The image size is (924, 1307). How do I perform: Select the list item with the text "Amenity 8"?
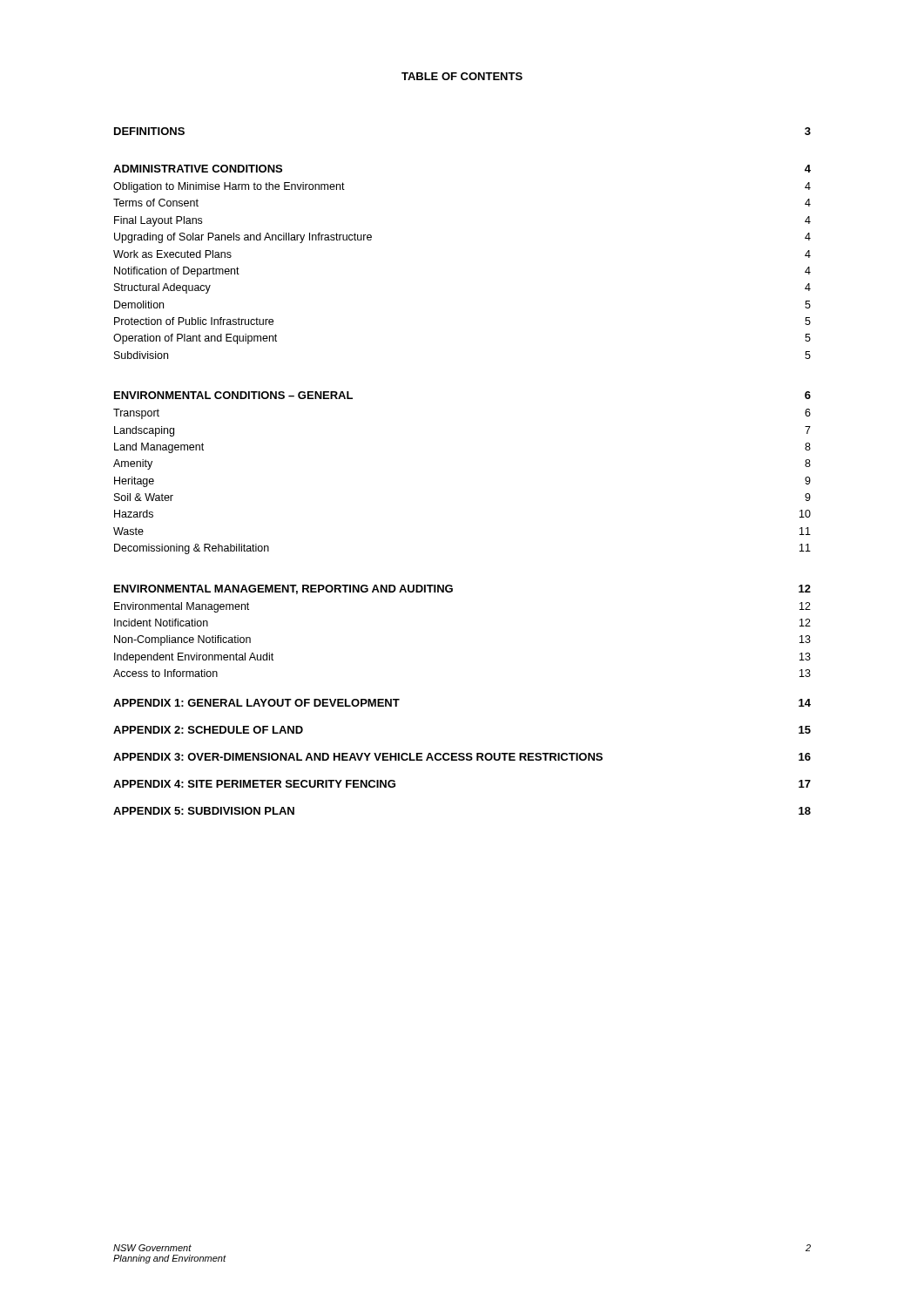pos(132,464)
